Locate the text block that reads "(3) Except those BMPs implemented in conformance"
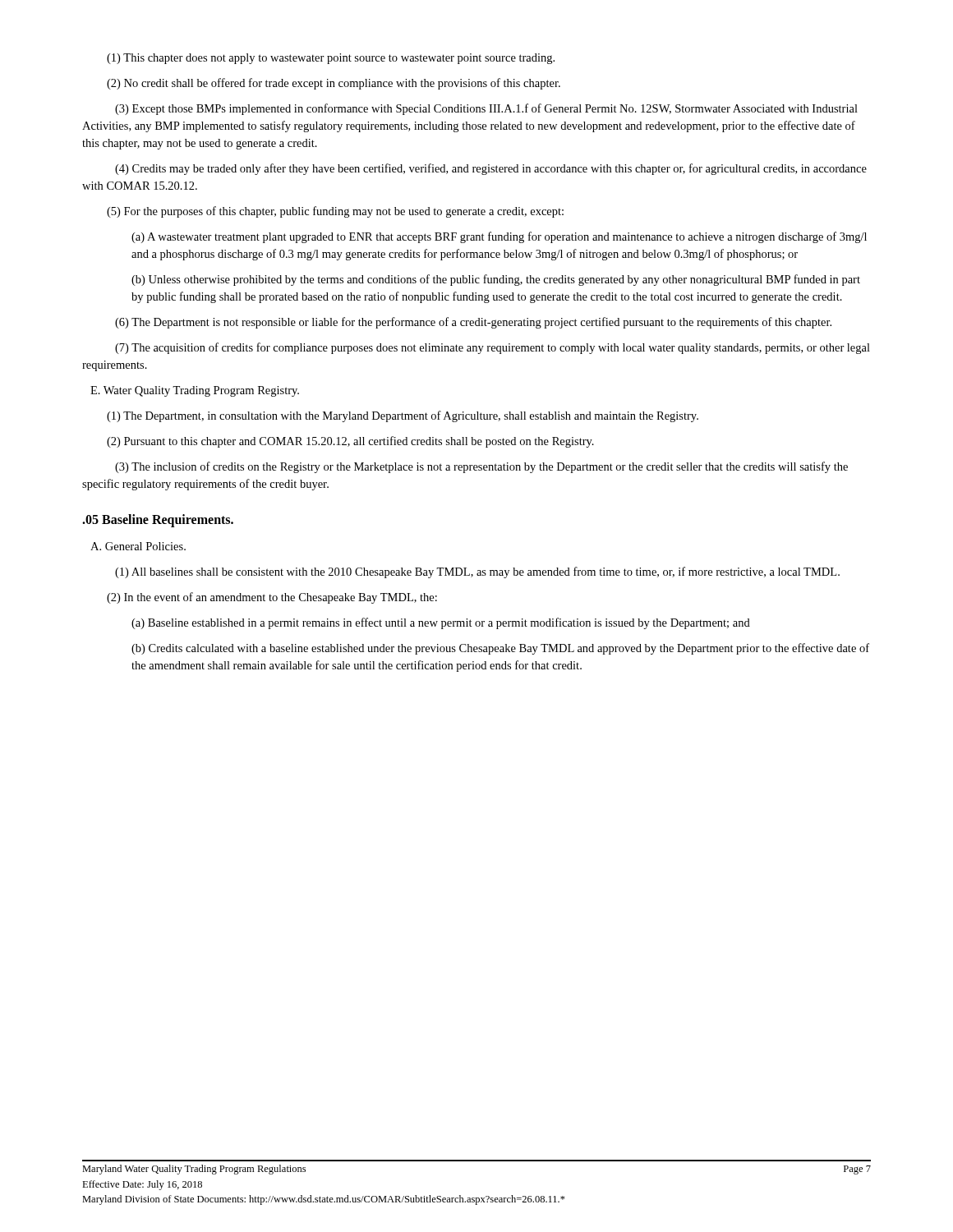 click(x=470, y=126)
